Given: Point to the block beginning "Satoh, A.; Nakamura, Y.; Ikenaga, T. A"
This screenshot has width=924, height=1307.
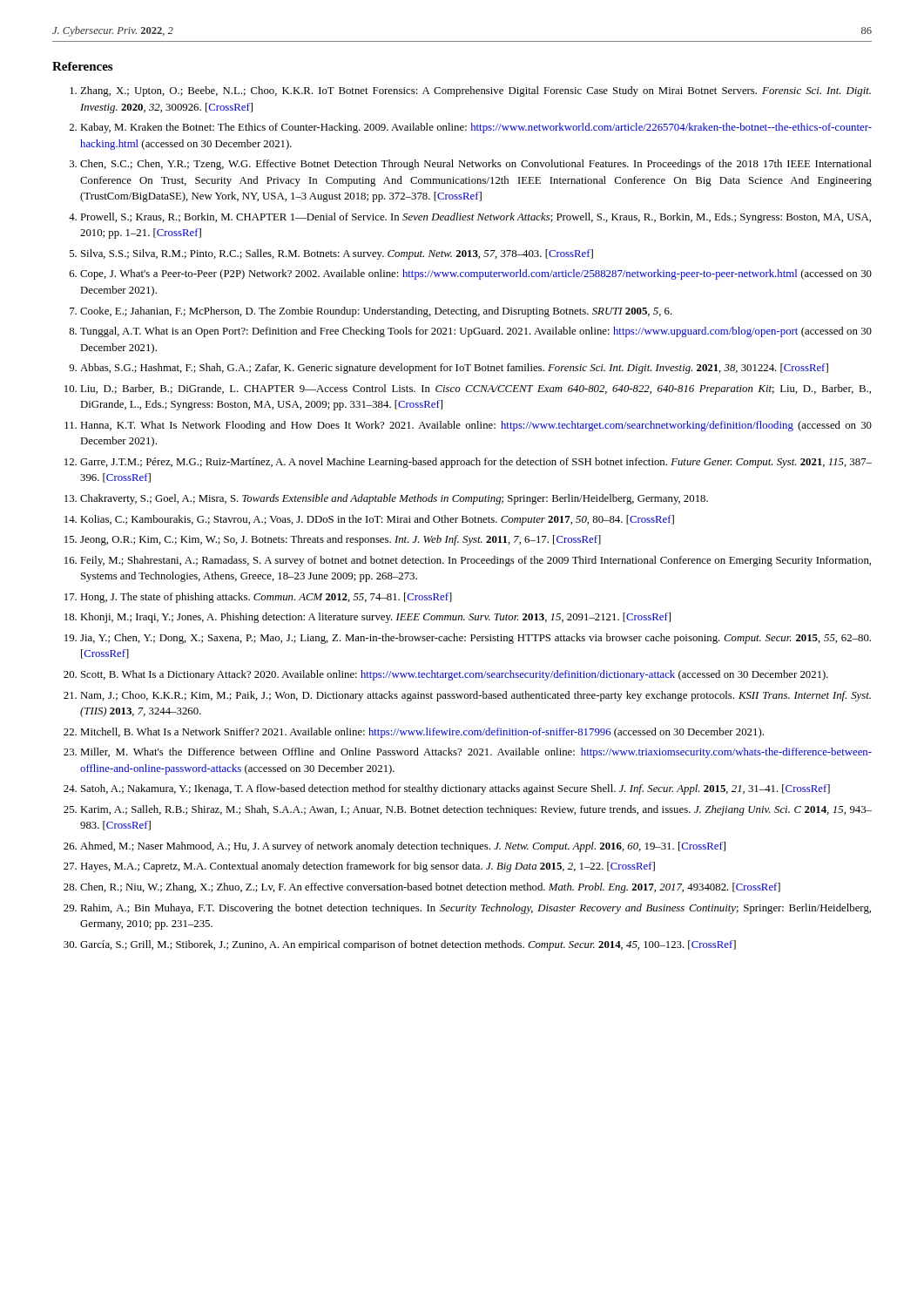Looking at the screenshot, I should pyautogui.click(x=455, y=789).
